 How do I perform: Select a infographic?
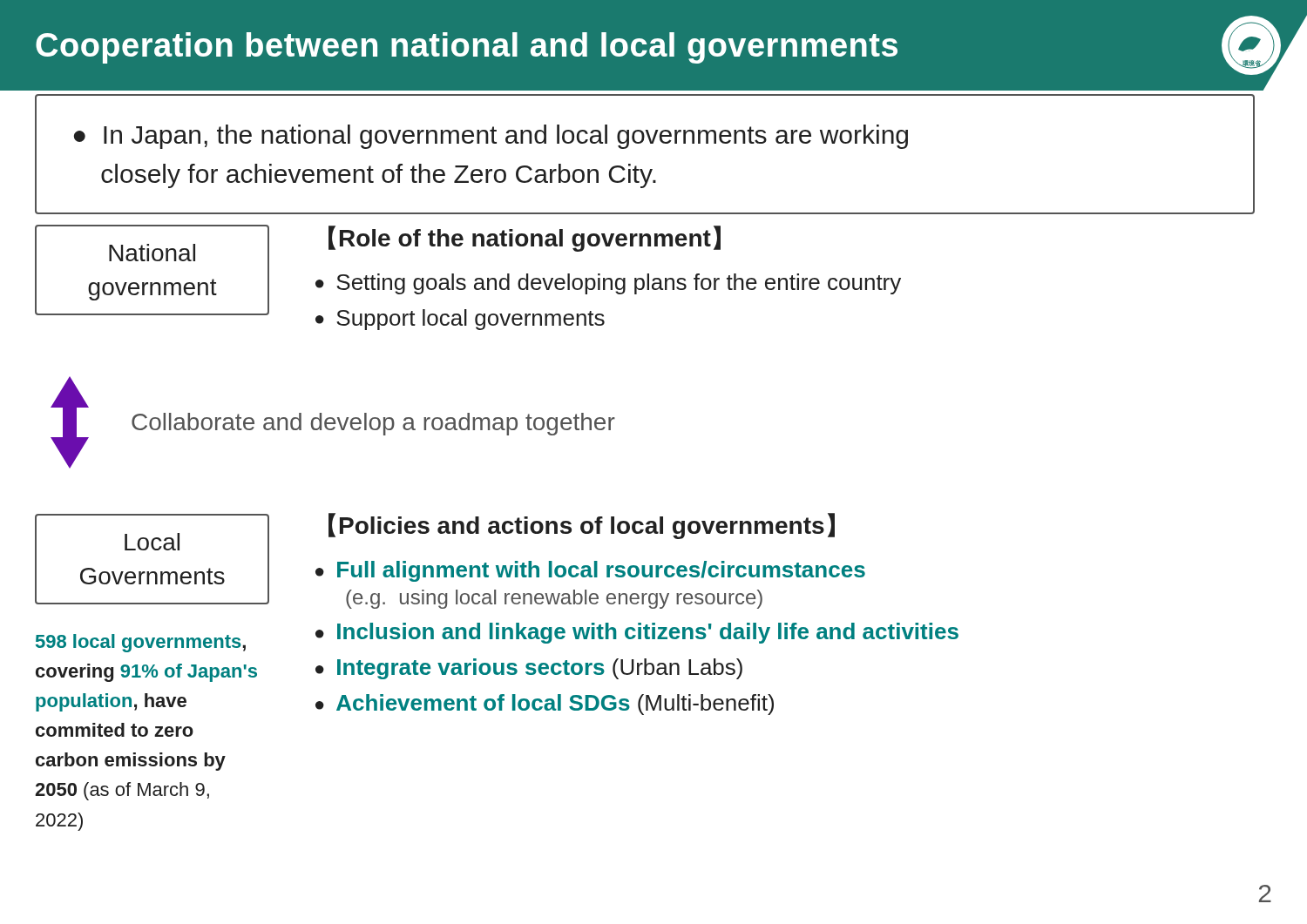click(325, 422)
